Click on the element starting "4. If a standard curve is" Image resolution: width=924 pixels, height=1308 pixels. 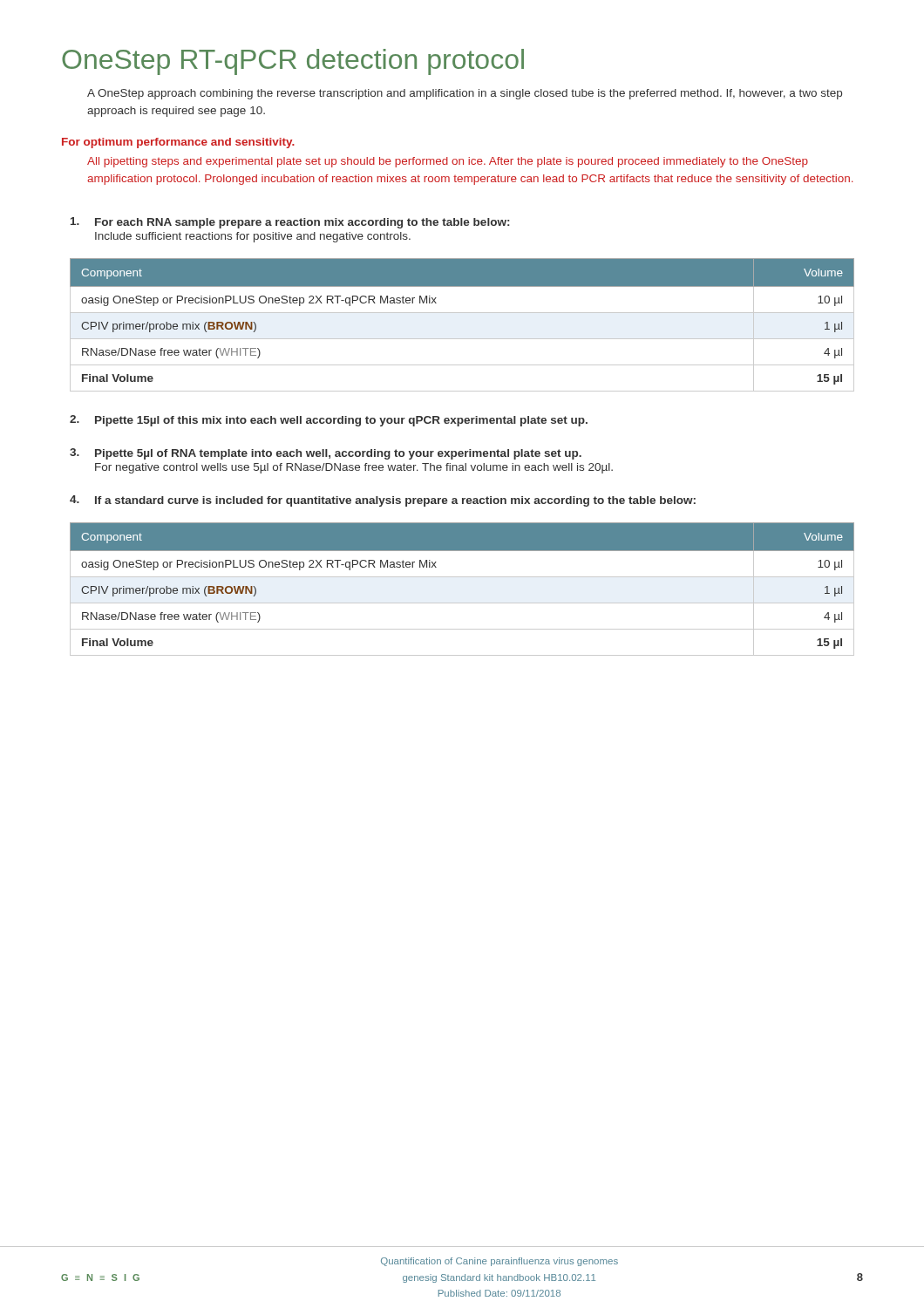tap(466, 500)
